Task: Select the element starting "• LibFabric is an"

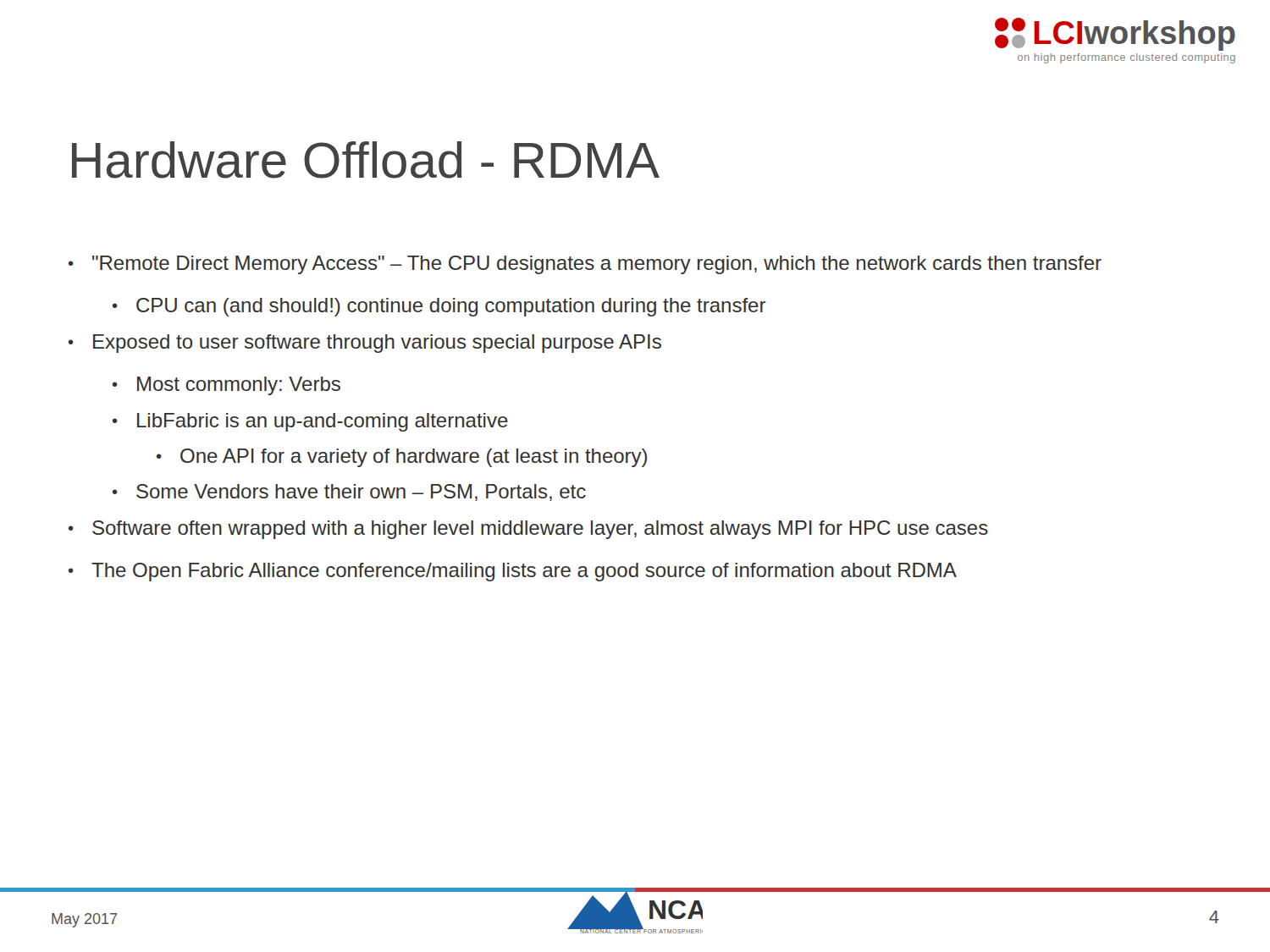Action: [x=310, y=420]
